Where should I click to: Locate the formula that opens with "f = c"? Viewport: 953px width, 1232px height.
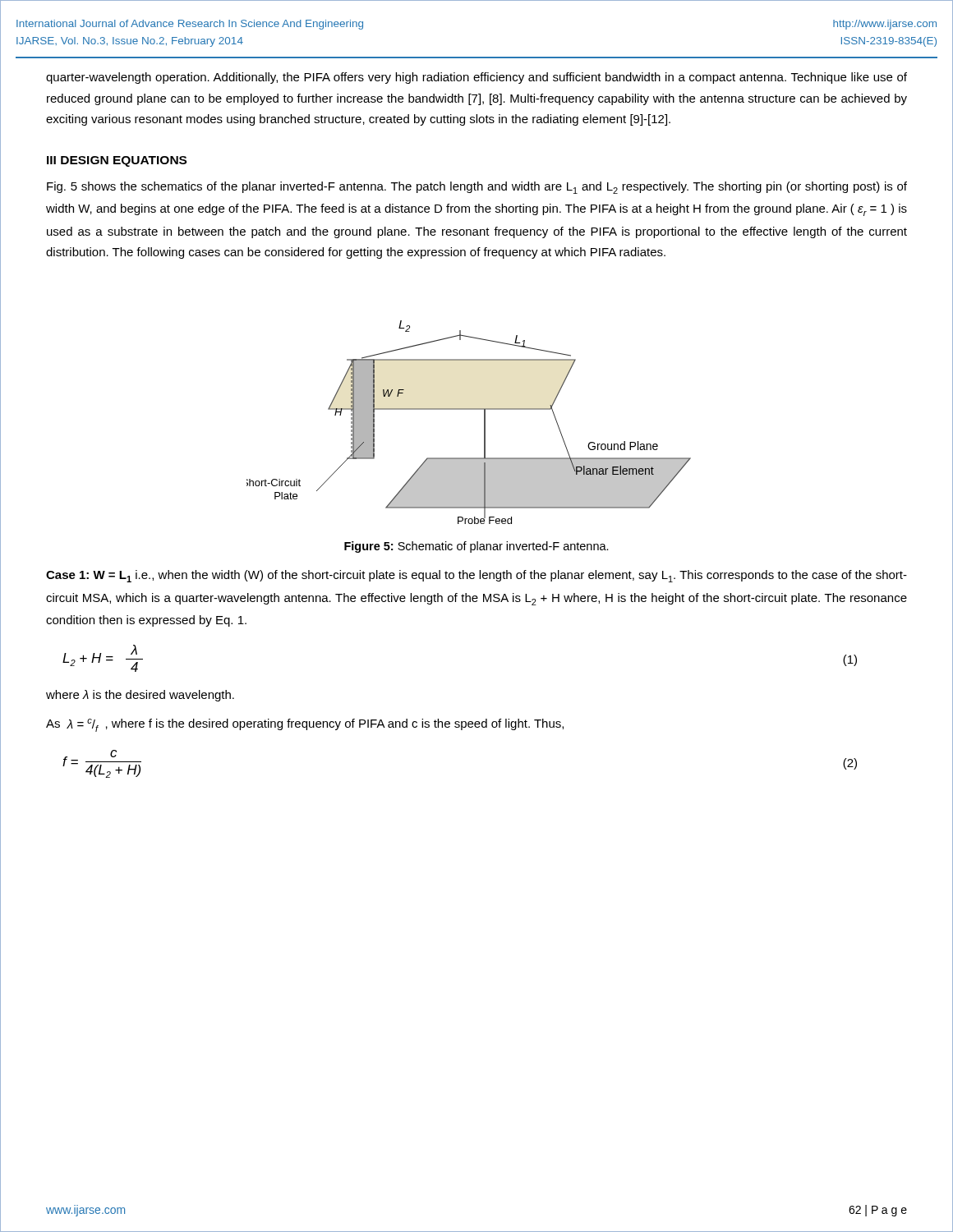(113, 762)
